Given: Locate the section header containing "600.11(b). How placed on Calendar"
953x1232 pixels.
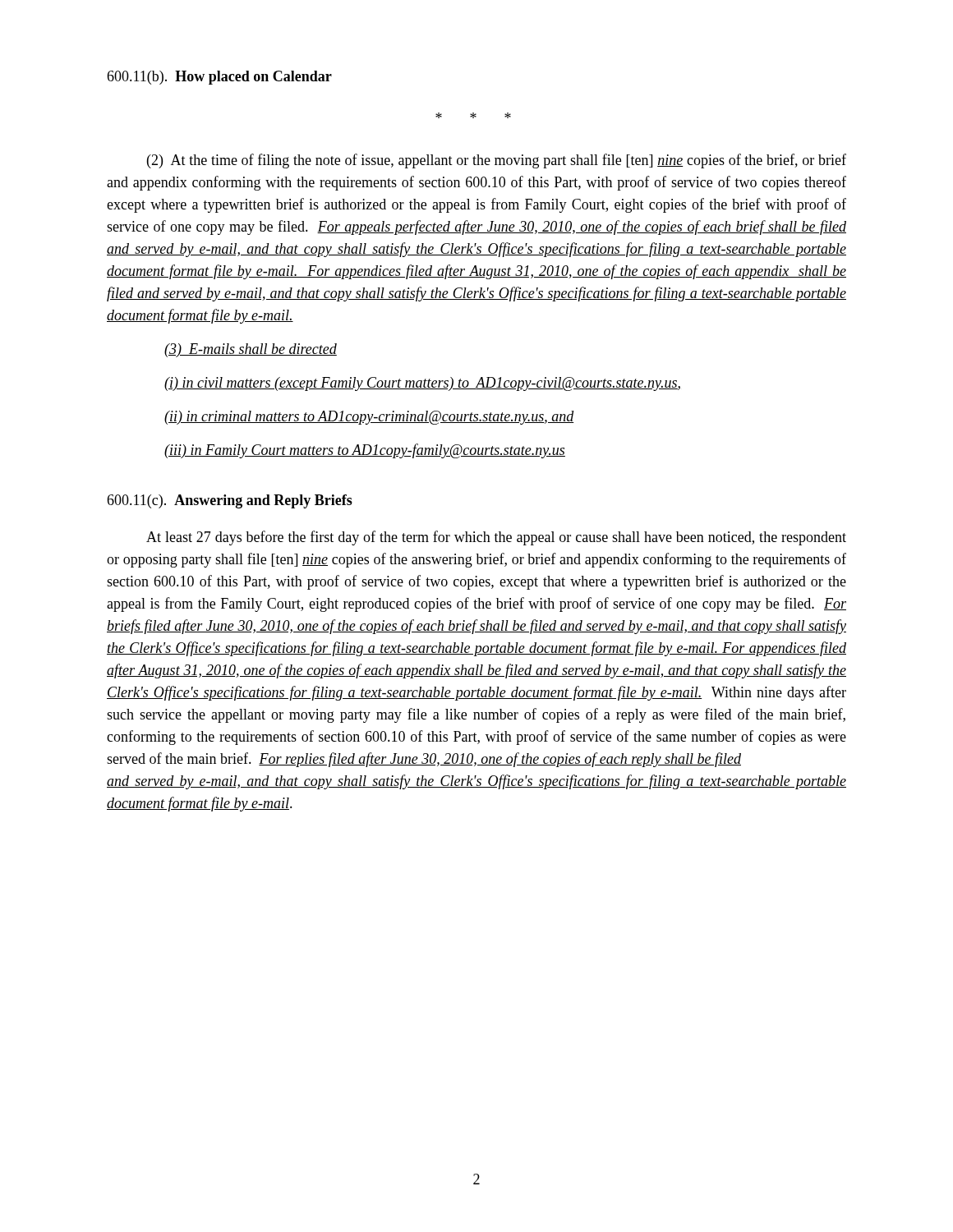Looking at the screenshot, I should click(219, 76).
